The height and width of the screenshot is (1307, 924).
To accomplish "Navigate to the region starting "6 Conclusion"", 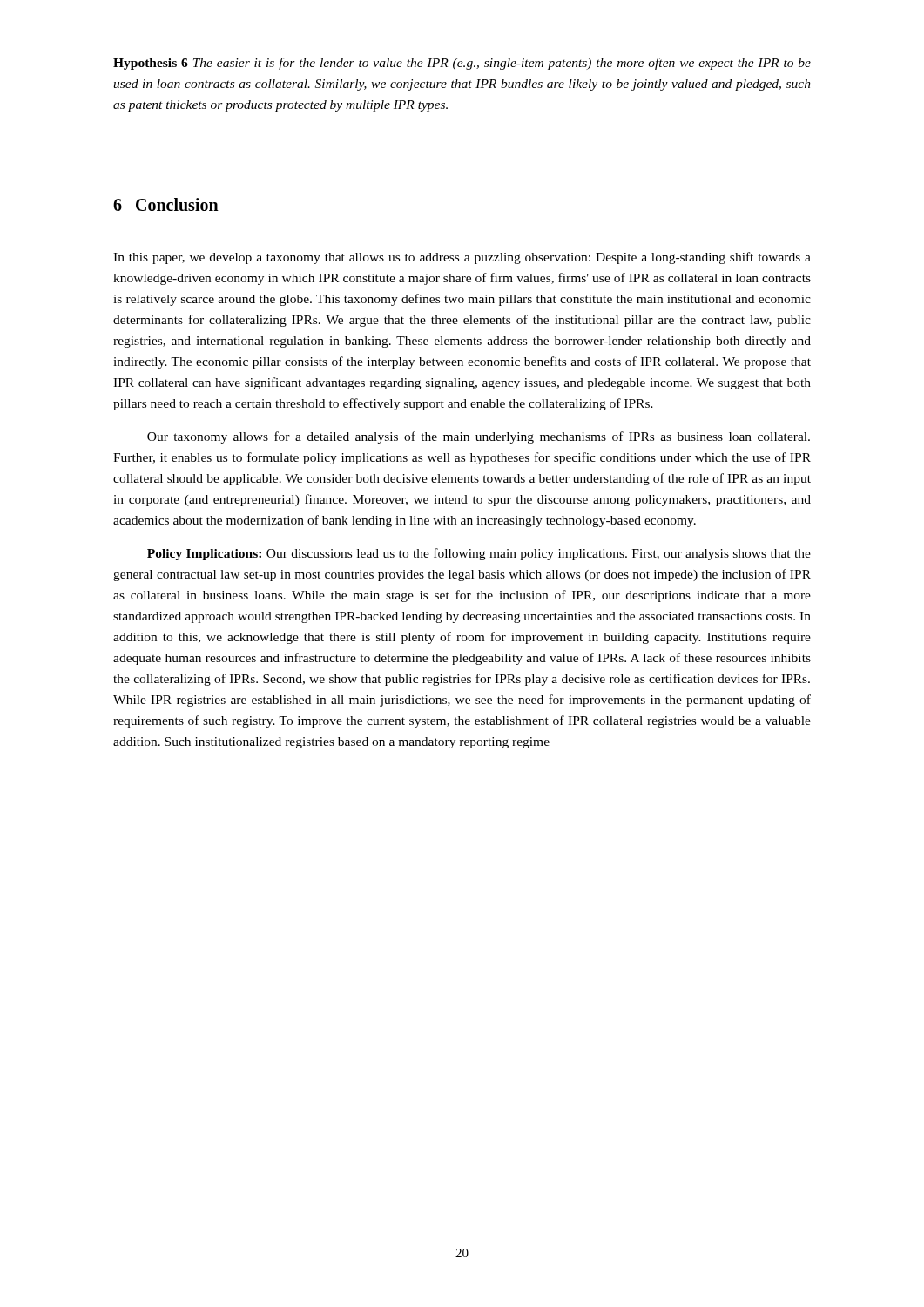I will pyautogui.click(x=166, y=205).
